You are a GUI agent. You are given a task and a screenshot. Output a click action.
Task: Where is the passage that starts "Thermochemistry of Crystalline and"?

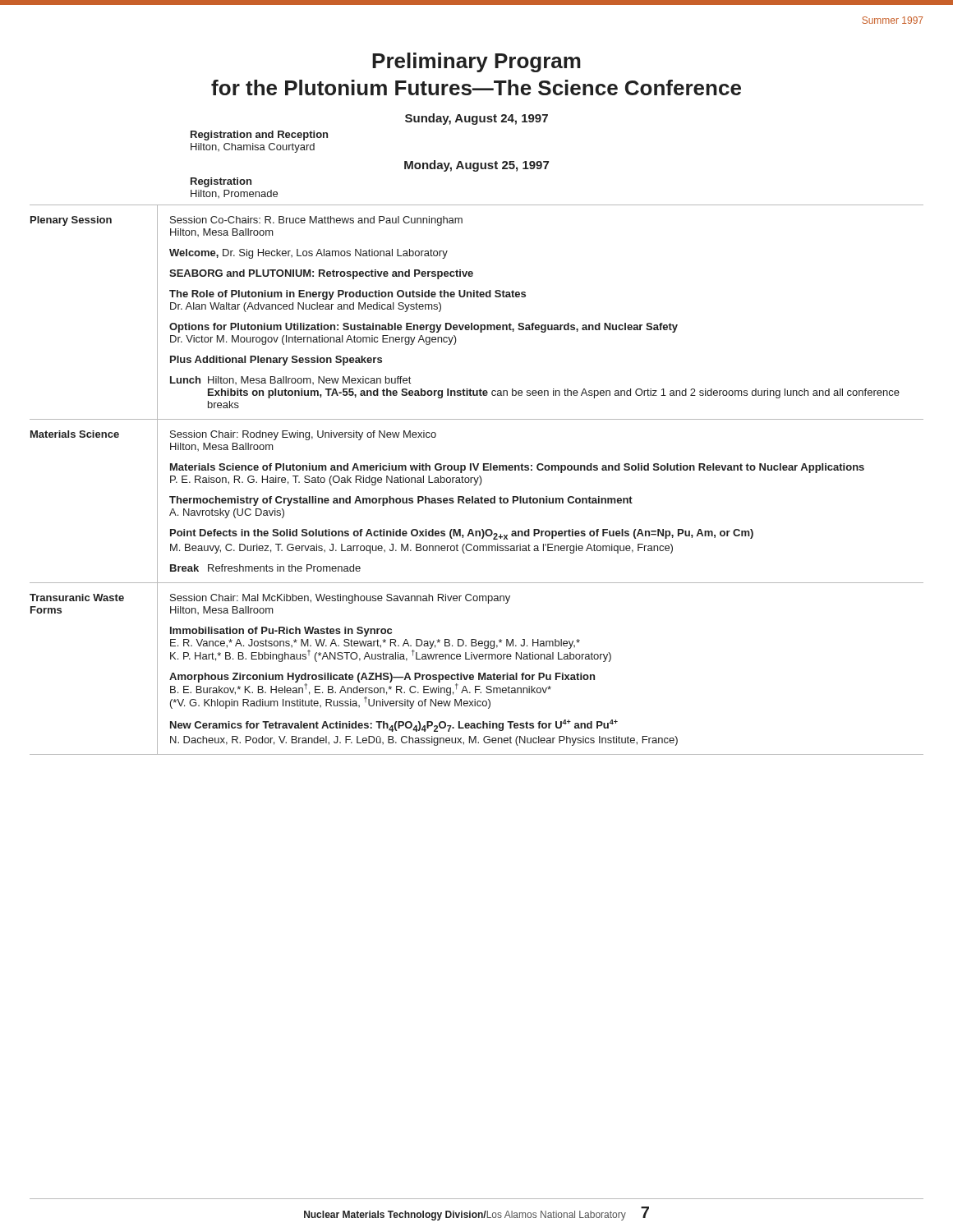[x=401, y=506]
